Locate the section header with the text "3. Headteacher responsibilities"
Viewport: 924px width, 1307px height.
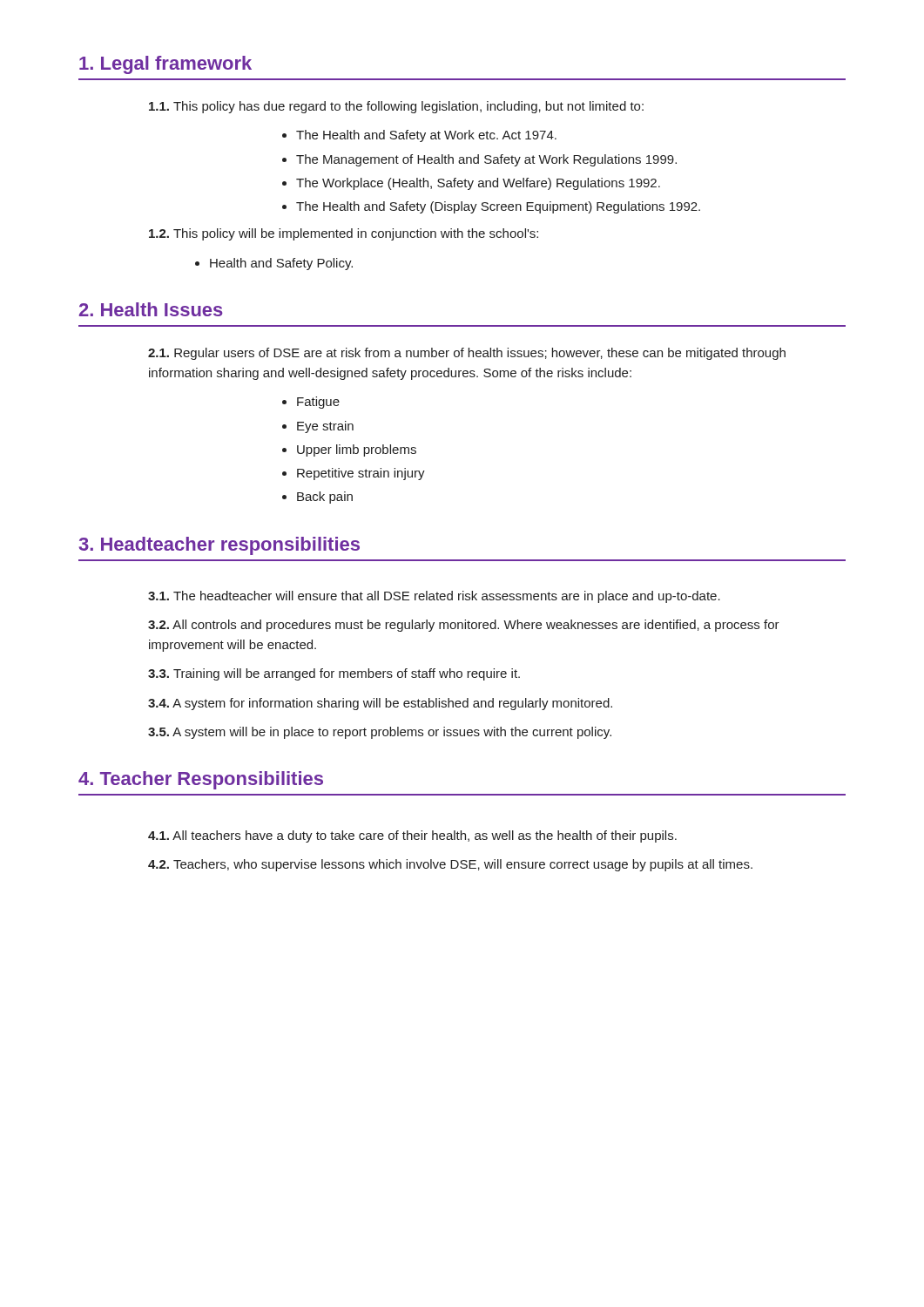pyautogui.click(x=219, y=546)
